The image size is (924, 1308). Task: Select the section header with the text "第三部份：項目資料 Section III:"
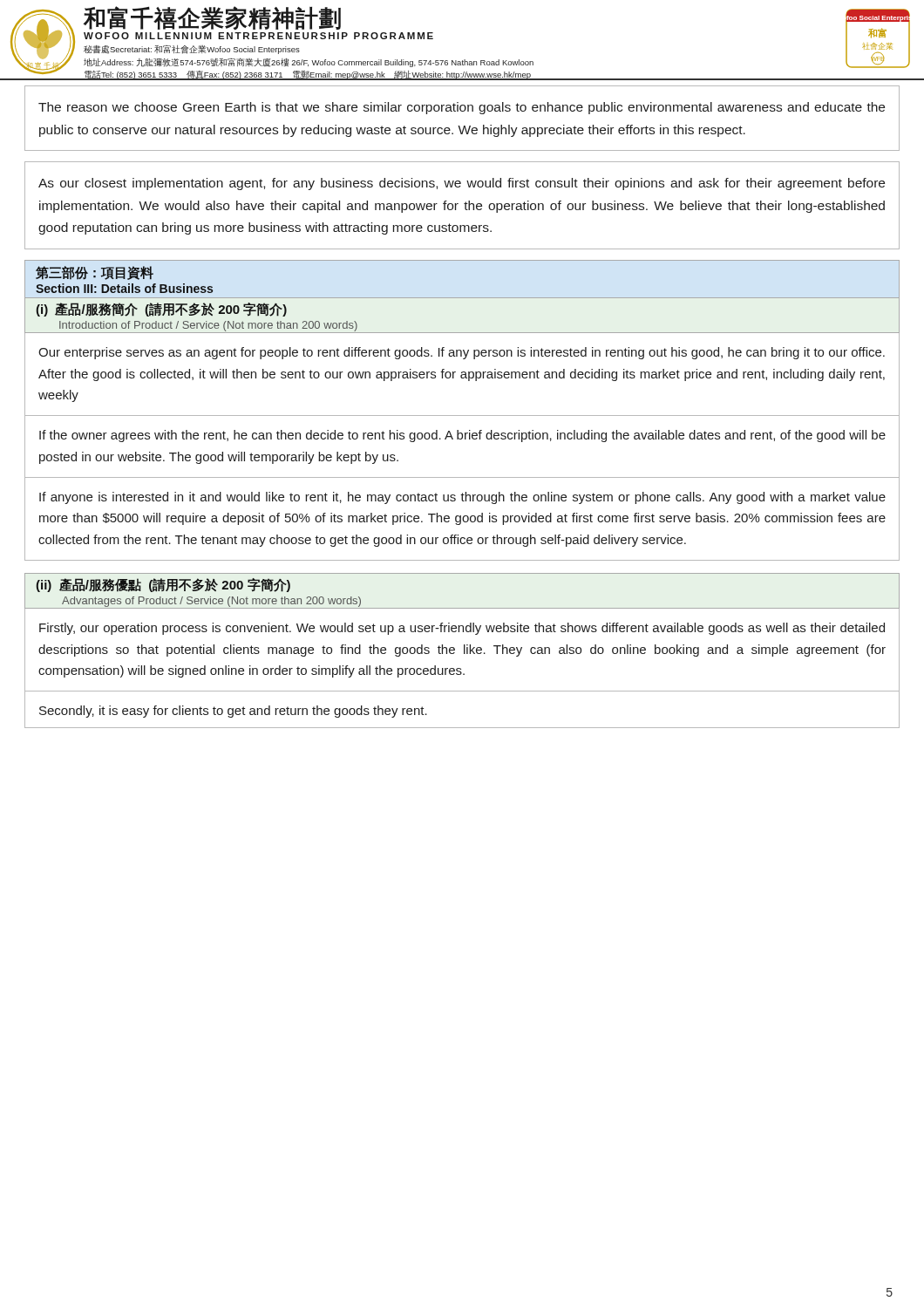coord(95,273)
